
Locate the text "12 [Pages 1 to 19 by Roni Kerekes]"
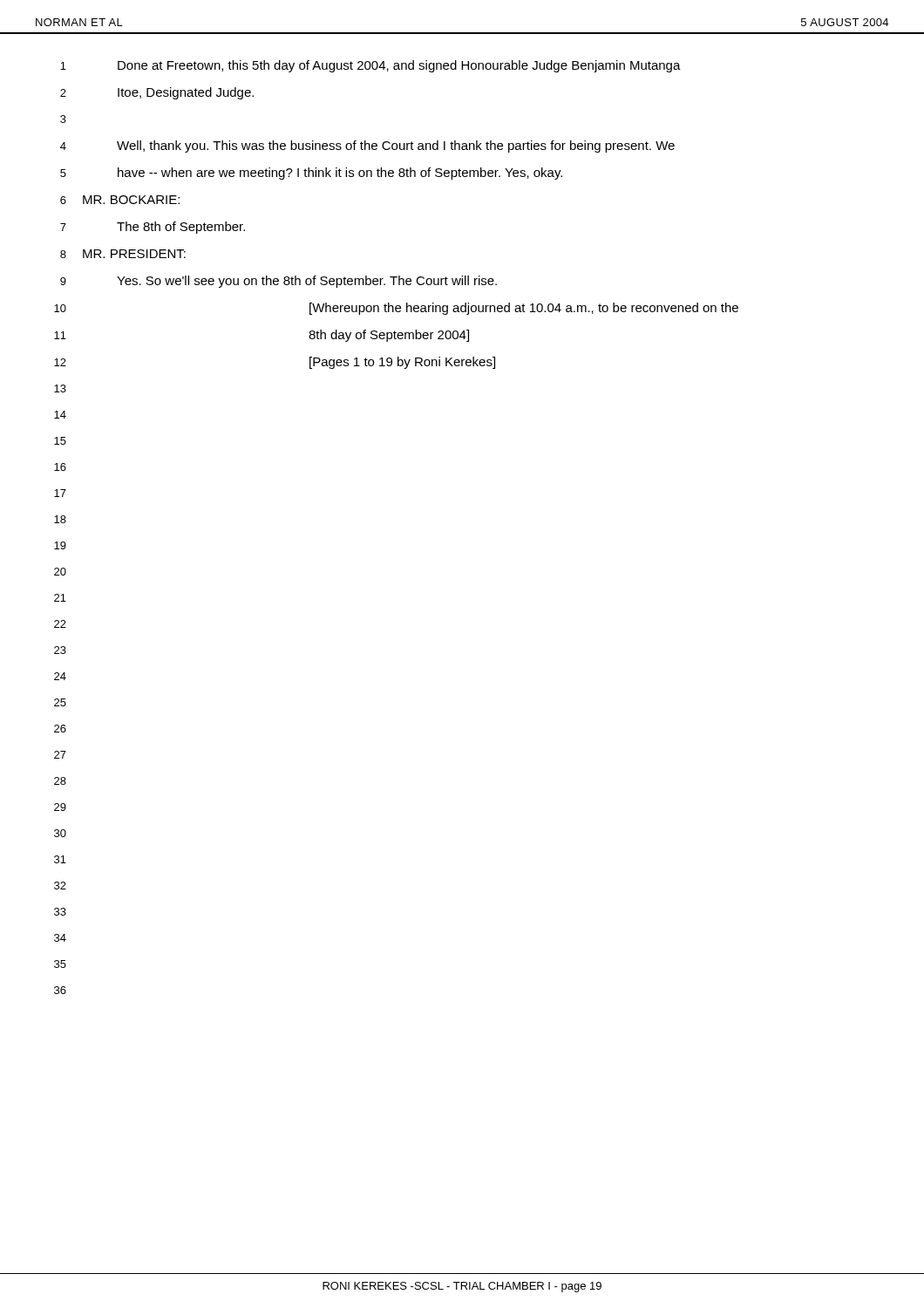click(462, 362)
